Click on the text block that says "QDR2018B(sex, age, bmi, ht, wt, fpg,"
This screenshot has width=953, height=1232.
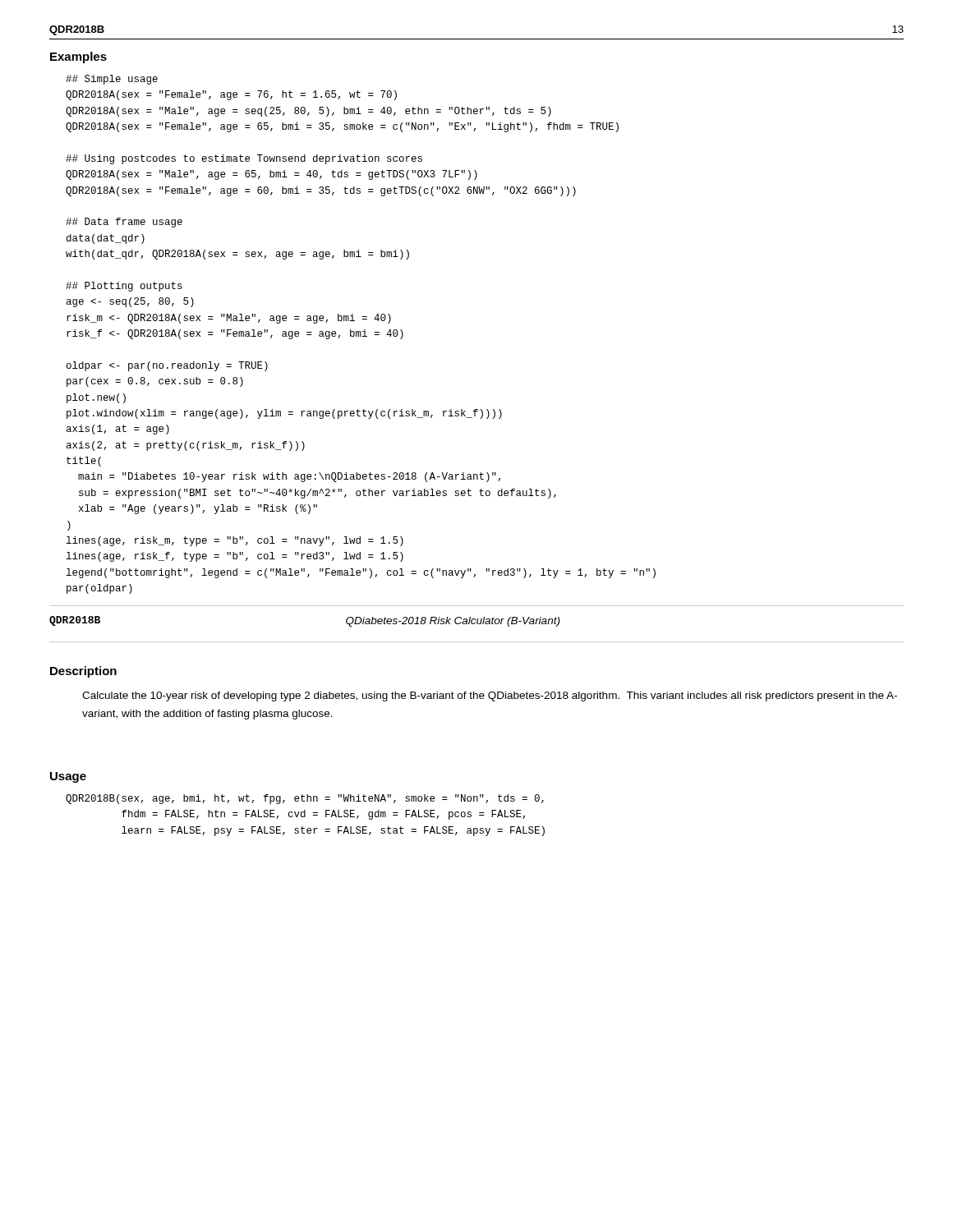[306, 815]
